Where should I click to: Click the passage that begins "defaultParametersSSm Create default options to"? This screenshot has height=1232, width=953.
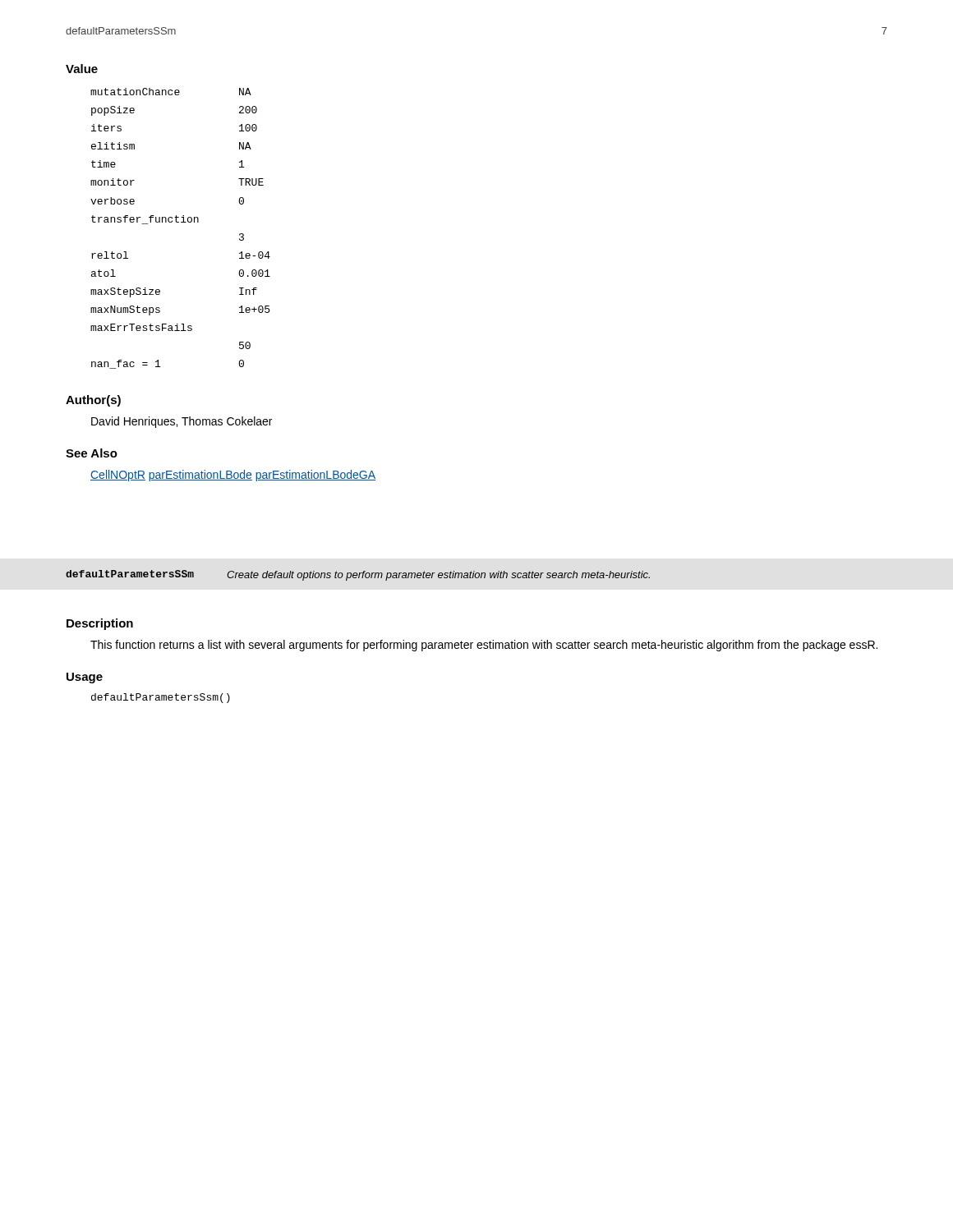point(358,574)
